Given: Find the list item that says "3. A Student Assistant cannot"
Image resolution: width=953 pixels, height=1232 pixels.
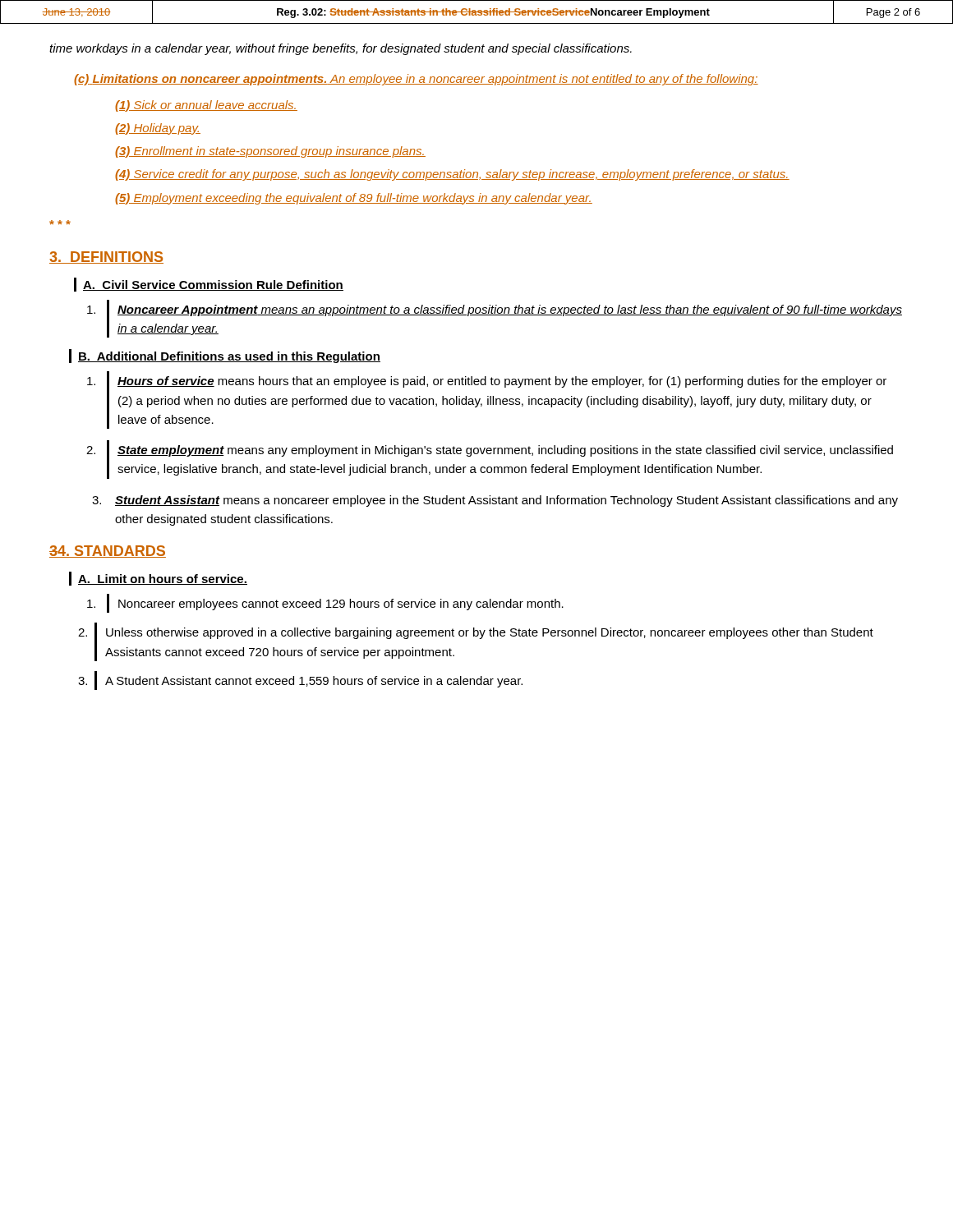Looking at the screenshot, I should point(309,680).
